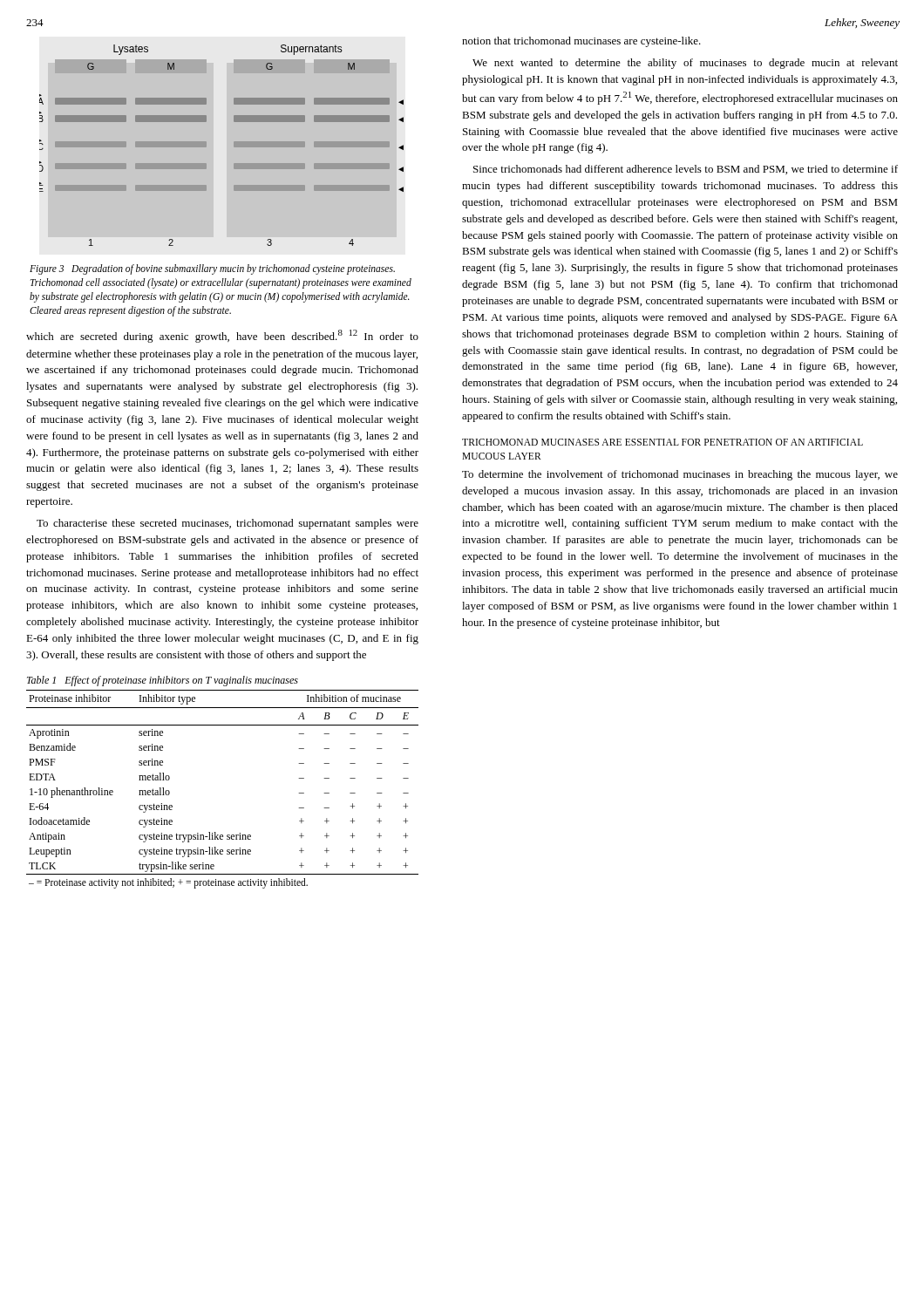Find the photo
The image size is (924, 1308).
coord(222,147)
